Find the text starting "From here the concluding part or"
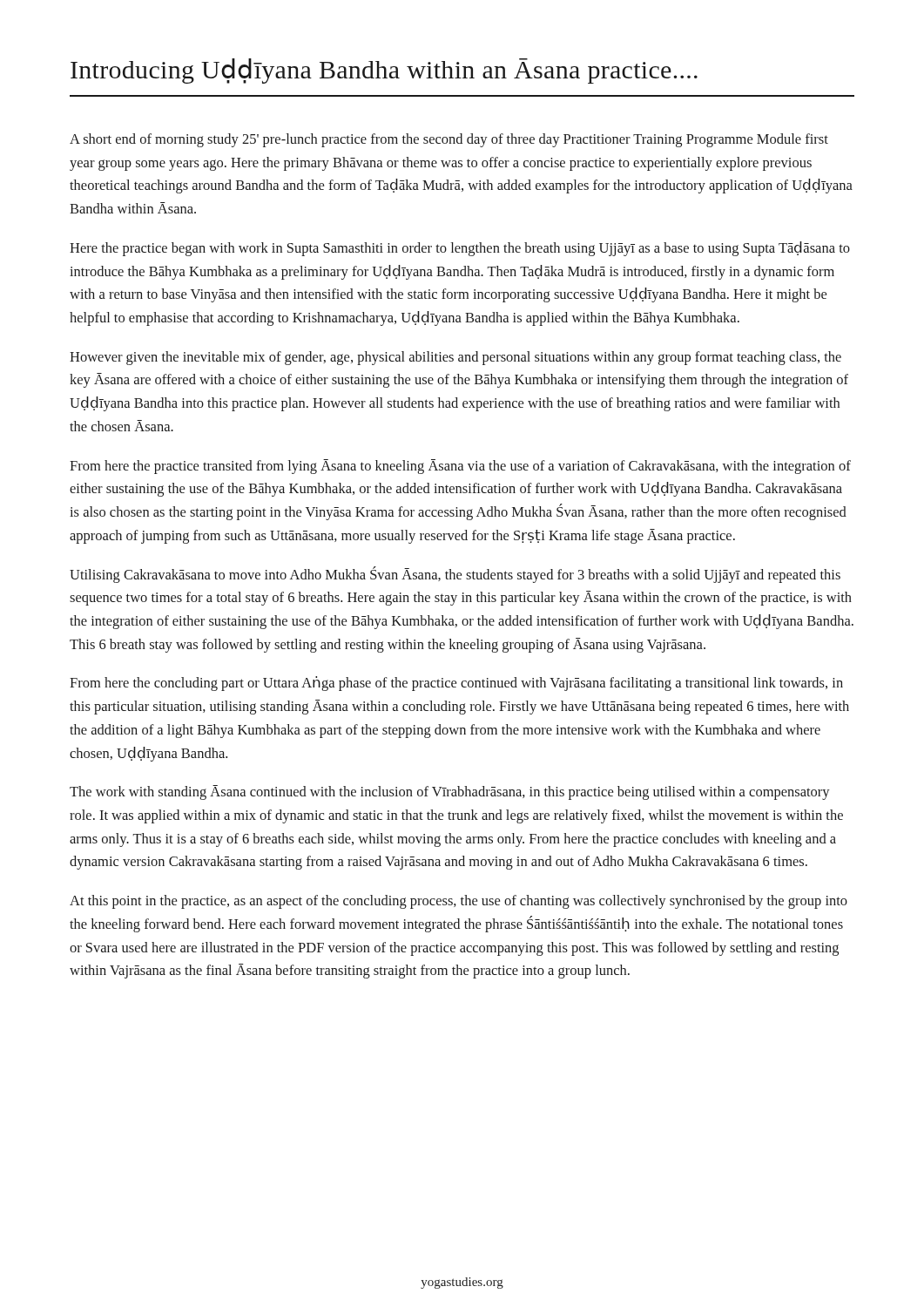Screen dimensions: 1307x924 [460, 718]
